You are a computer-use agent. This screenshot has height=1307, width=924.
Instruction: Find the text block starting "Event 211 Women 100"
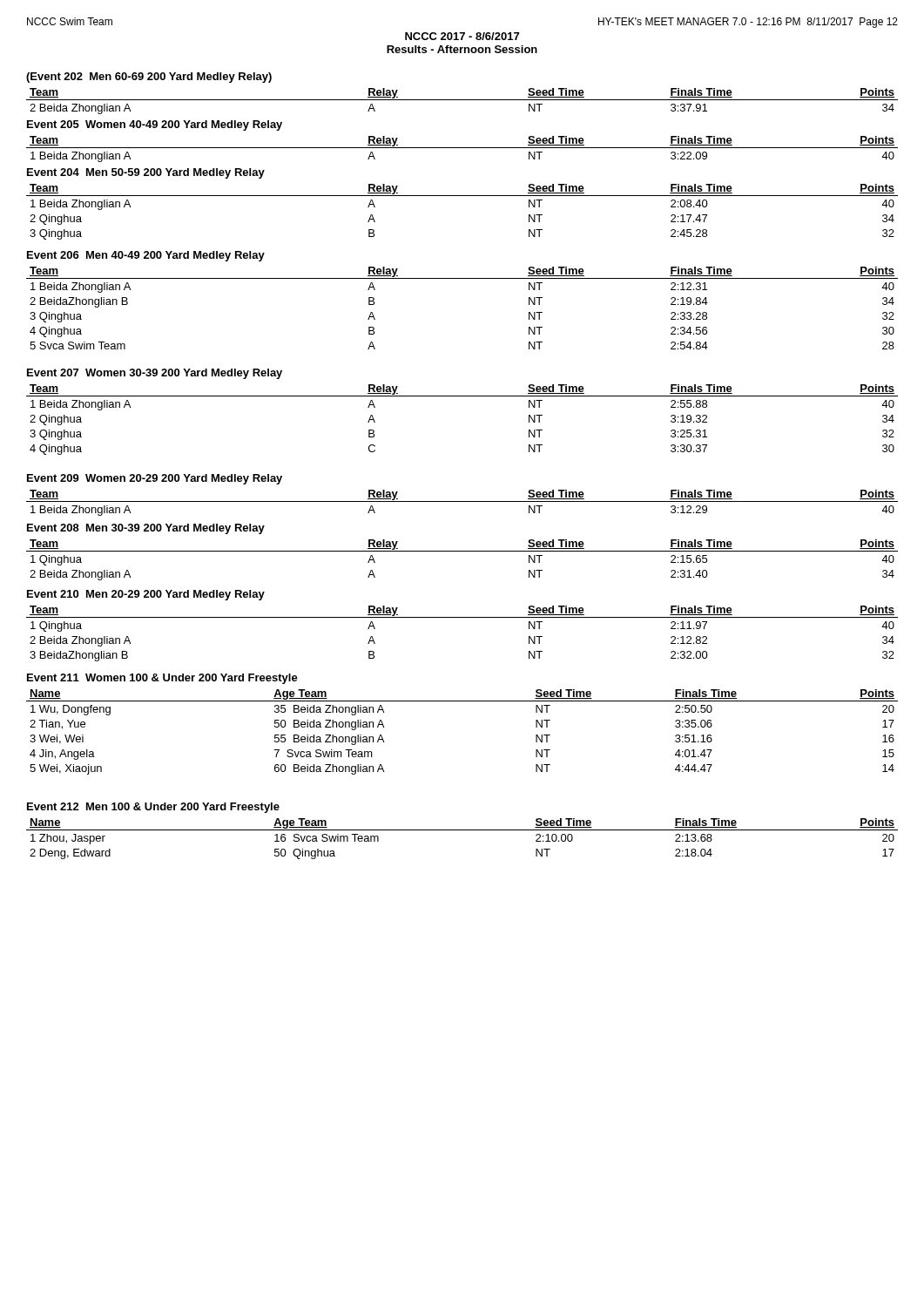coord(162,677)
